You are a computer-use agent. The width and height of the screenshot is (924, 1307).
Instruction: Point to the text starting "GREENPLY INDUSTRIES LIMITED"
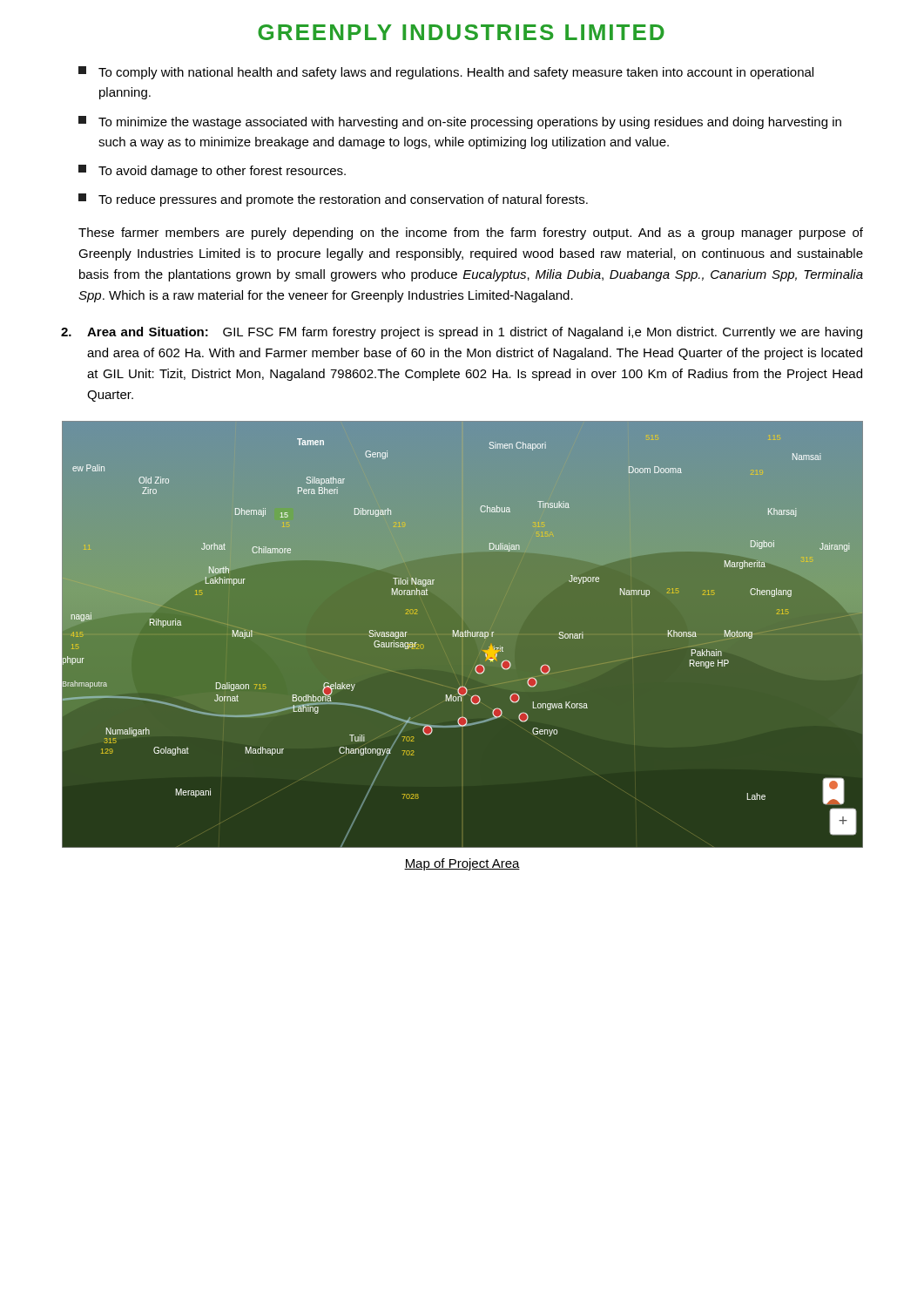462,32
